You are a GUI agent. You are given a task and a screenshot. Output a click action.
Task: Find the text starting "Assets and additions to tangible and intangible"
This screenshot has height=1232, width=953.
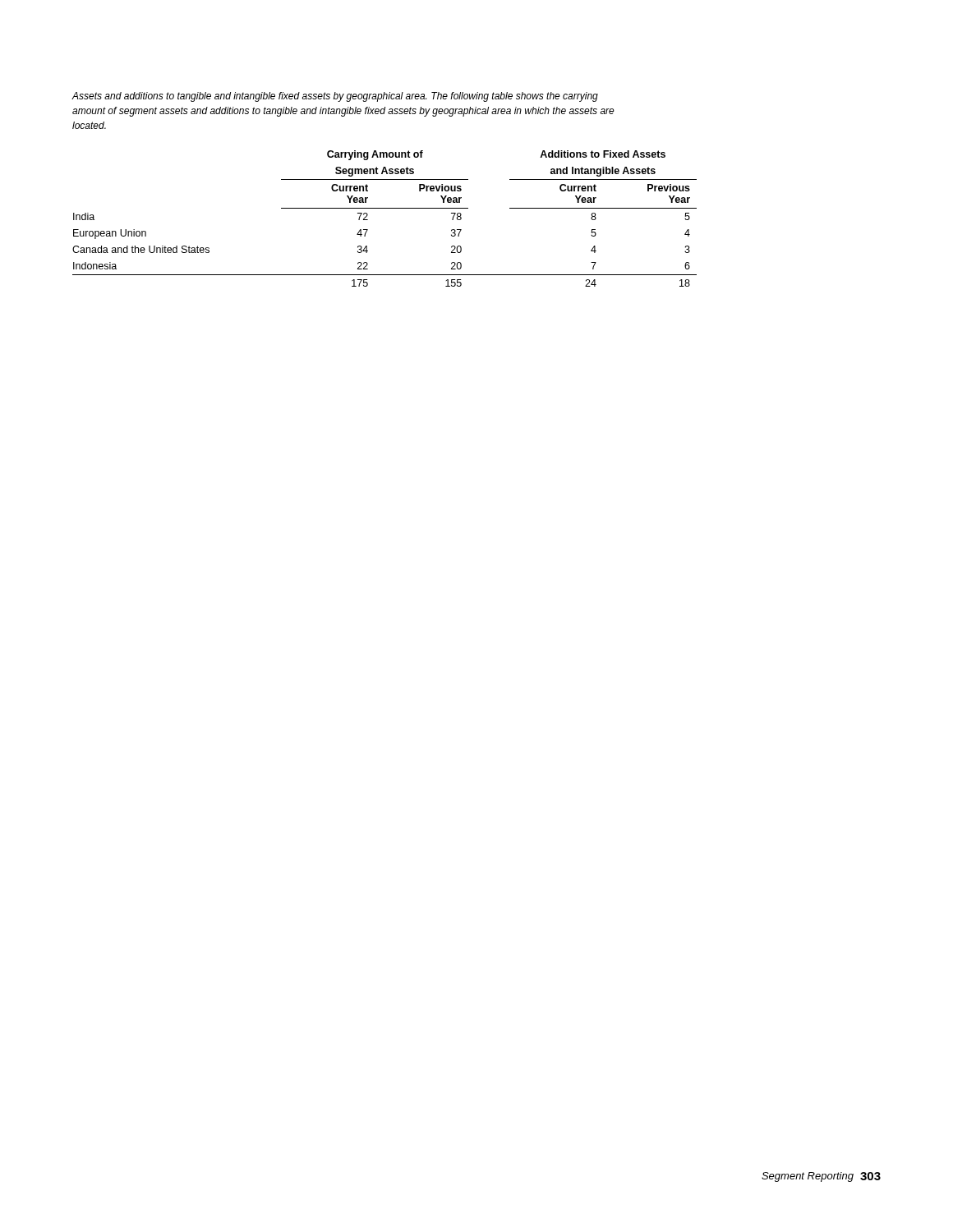pyautogui.click(x=343, y=111)
